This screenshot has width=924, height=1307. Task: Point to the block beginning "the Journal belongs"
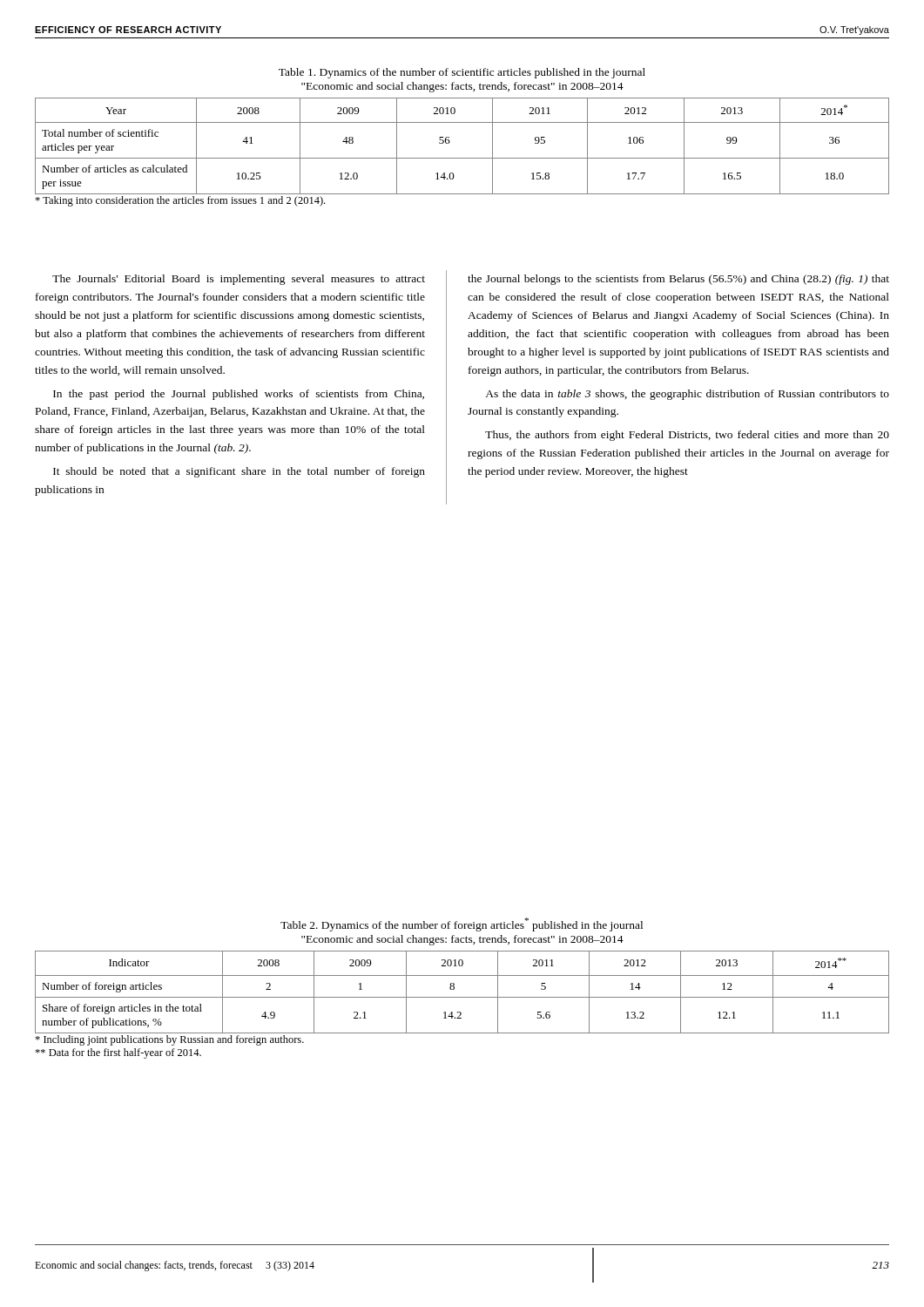(x=678, y=376)
